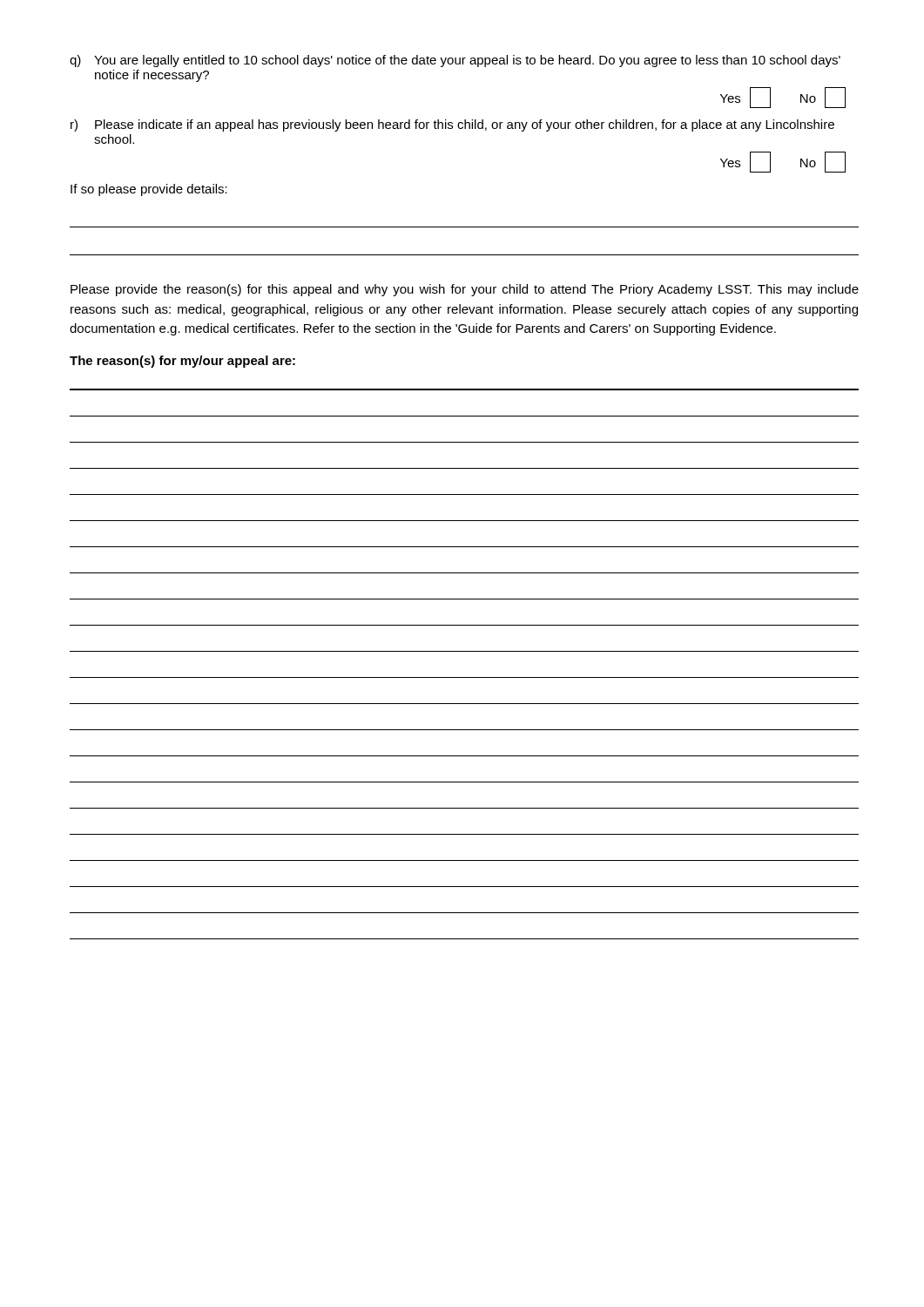Screen dimensions: 1307x924
Task: Where is the passage that starts "Please provide the reason(s) for this appeal and"?
Action: coord(464,308)
